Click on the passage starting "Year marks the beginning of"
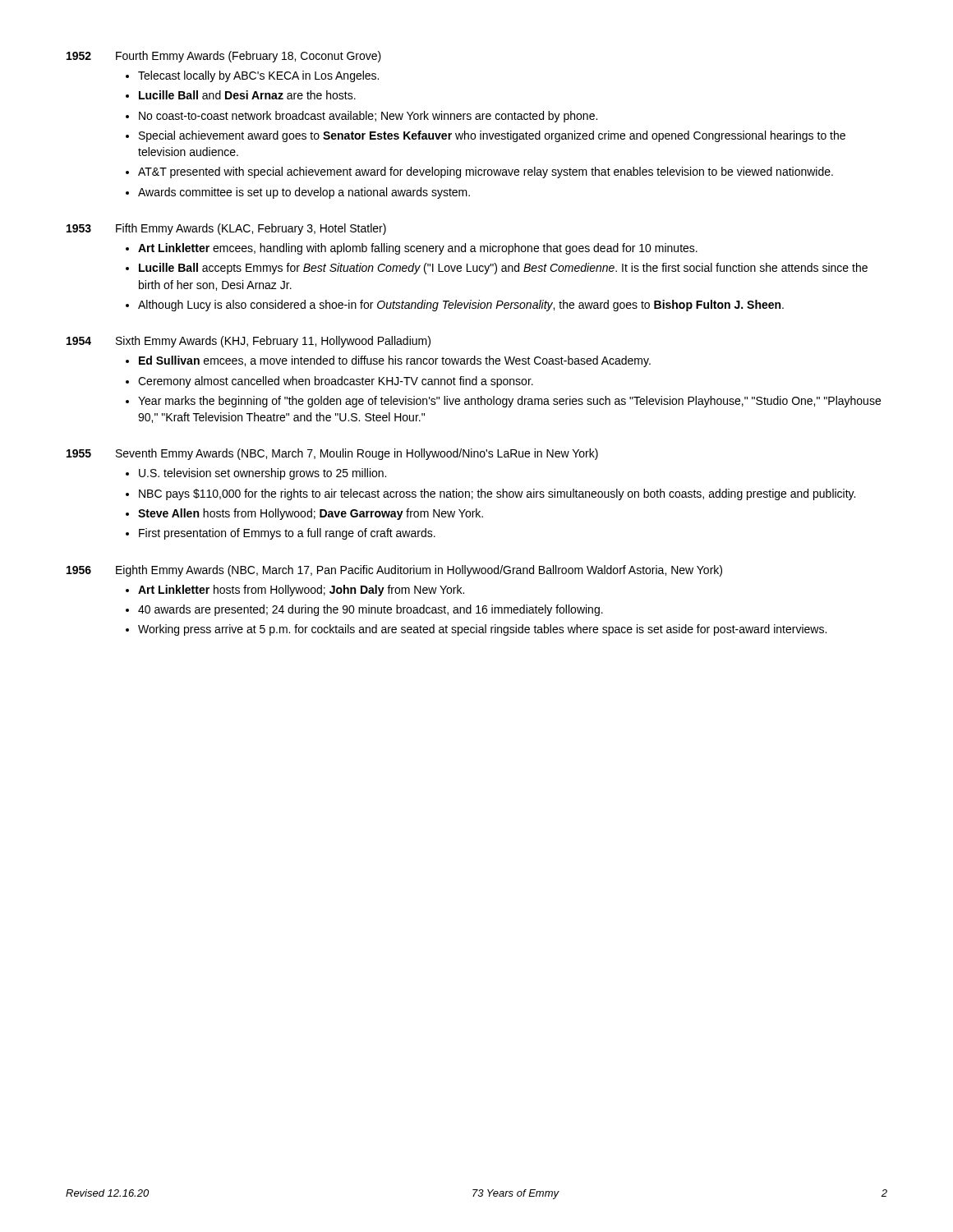The image size is (953, 1232). coord(510,409)
